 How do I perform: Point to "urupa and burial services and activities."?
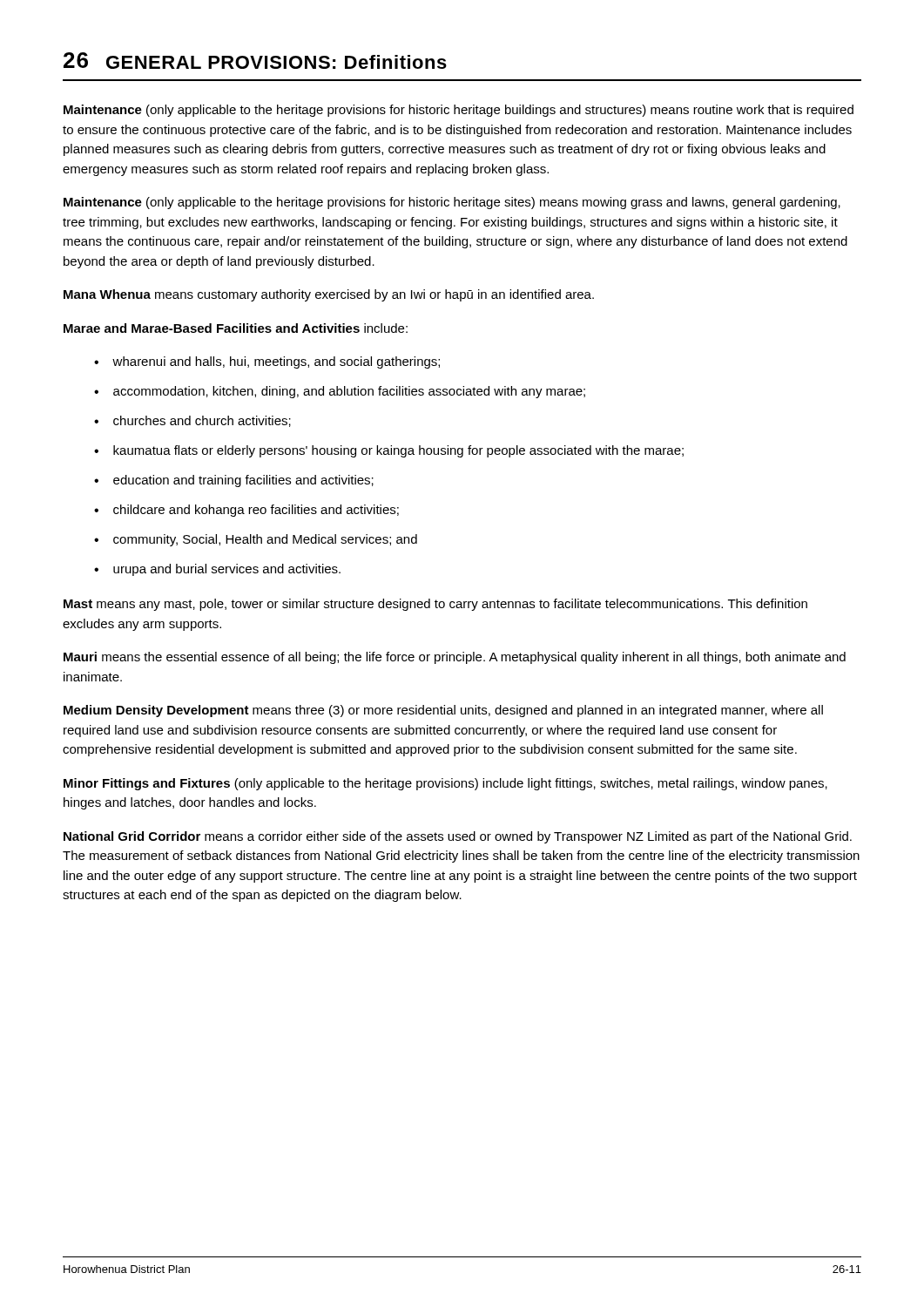point(227,570)
